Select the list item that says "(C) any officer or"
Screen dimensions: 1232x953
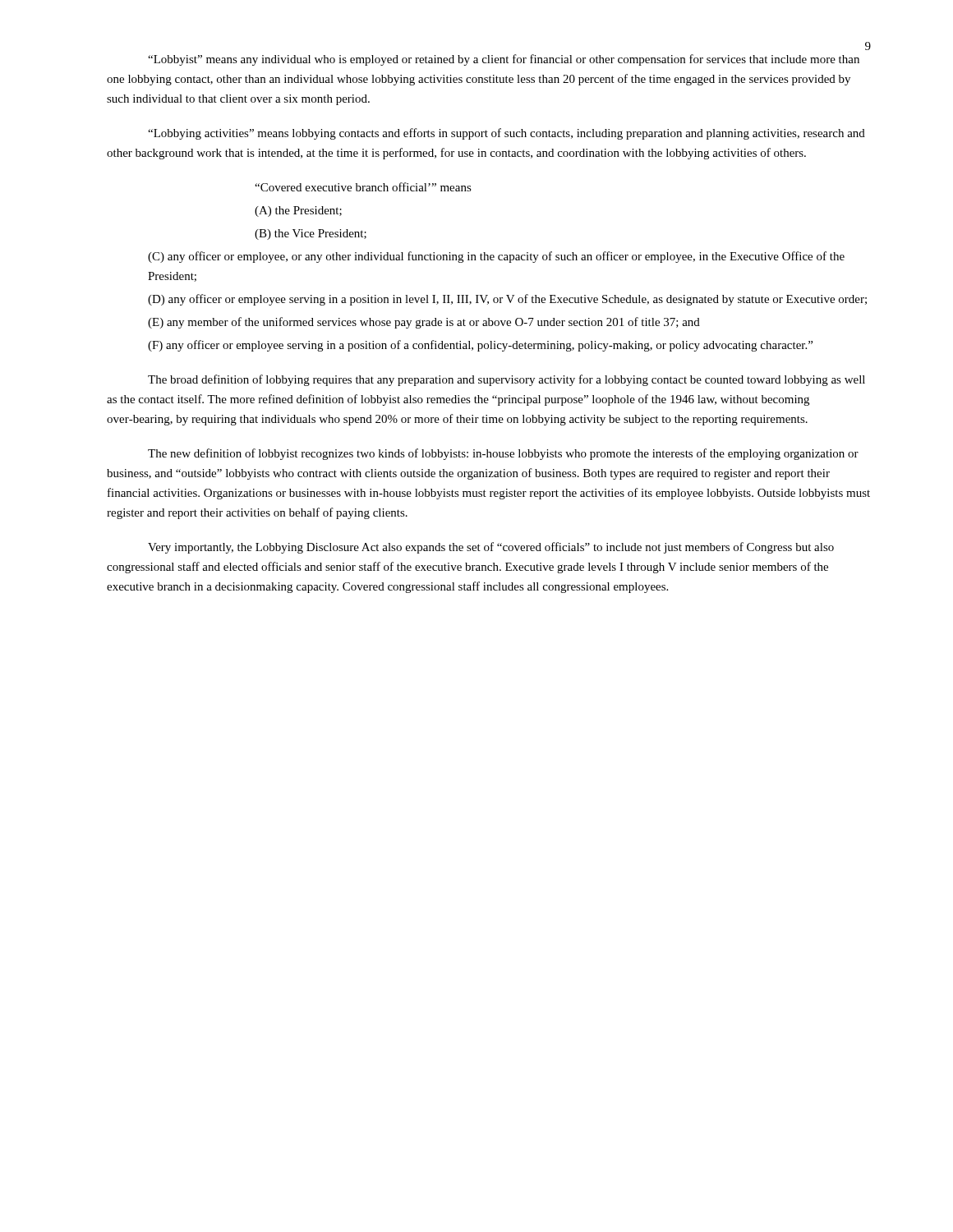tap(496, 266)
